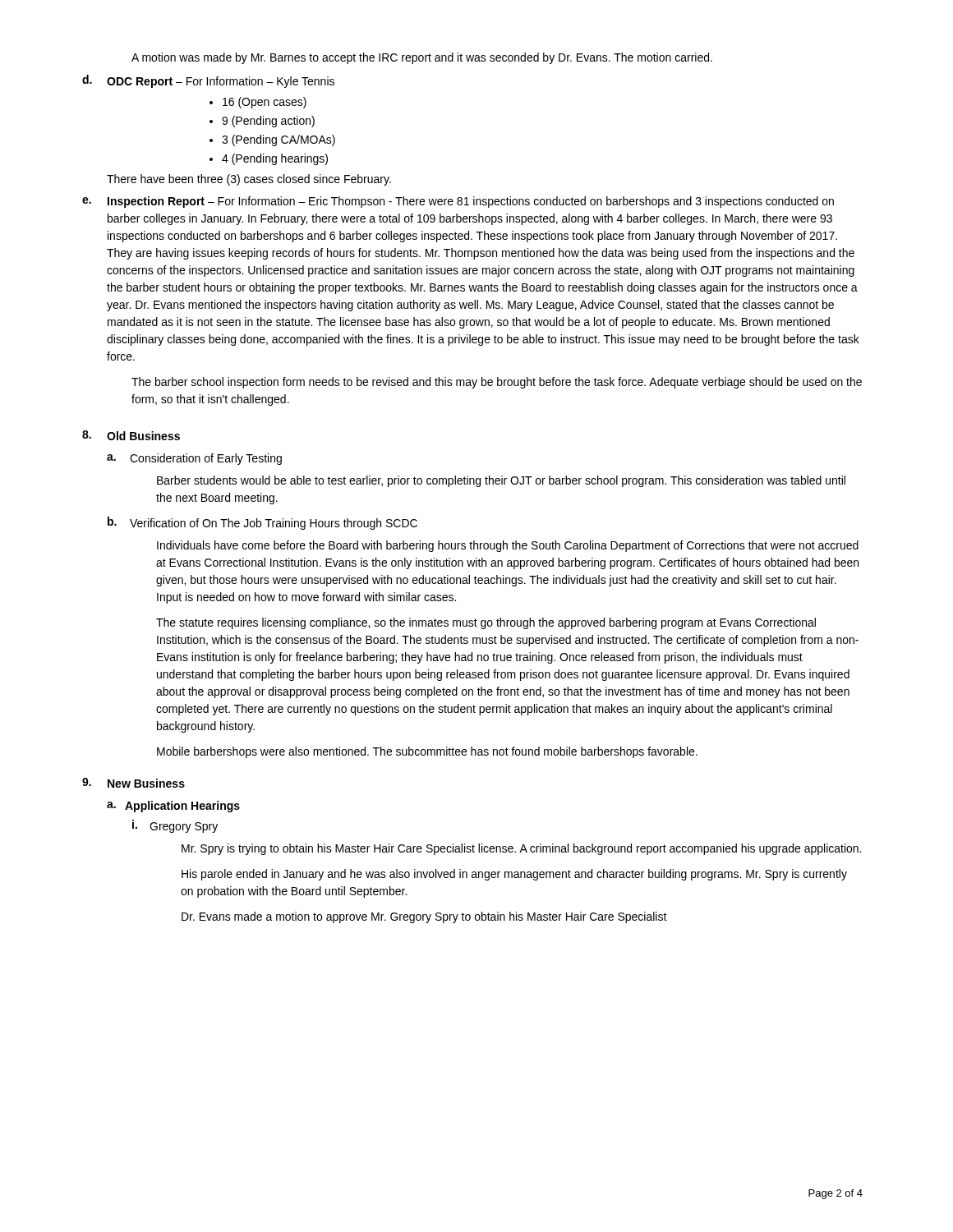Screen dimensions: 1232x953
Task: Select the passage starting "i. Gregory Spry"
Action: coord(175,826)
